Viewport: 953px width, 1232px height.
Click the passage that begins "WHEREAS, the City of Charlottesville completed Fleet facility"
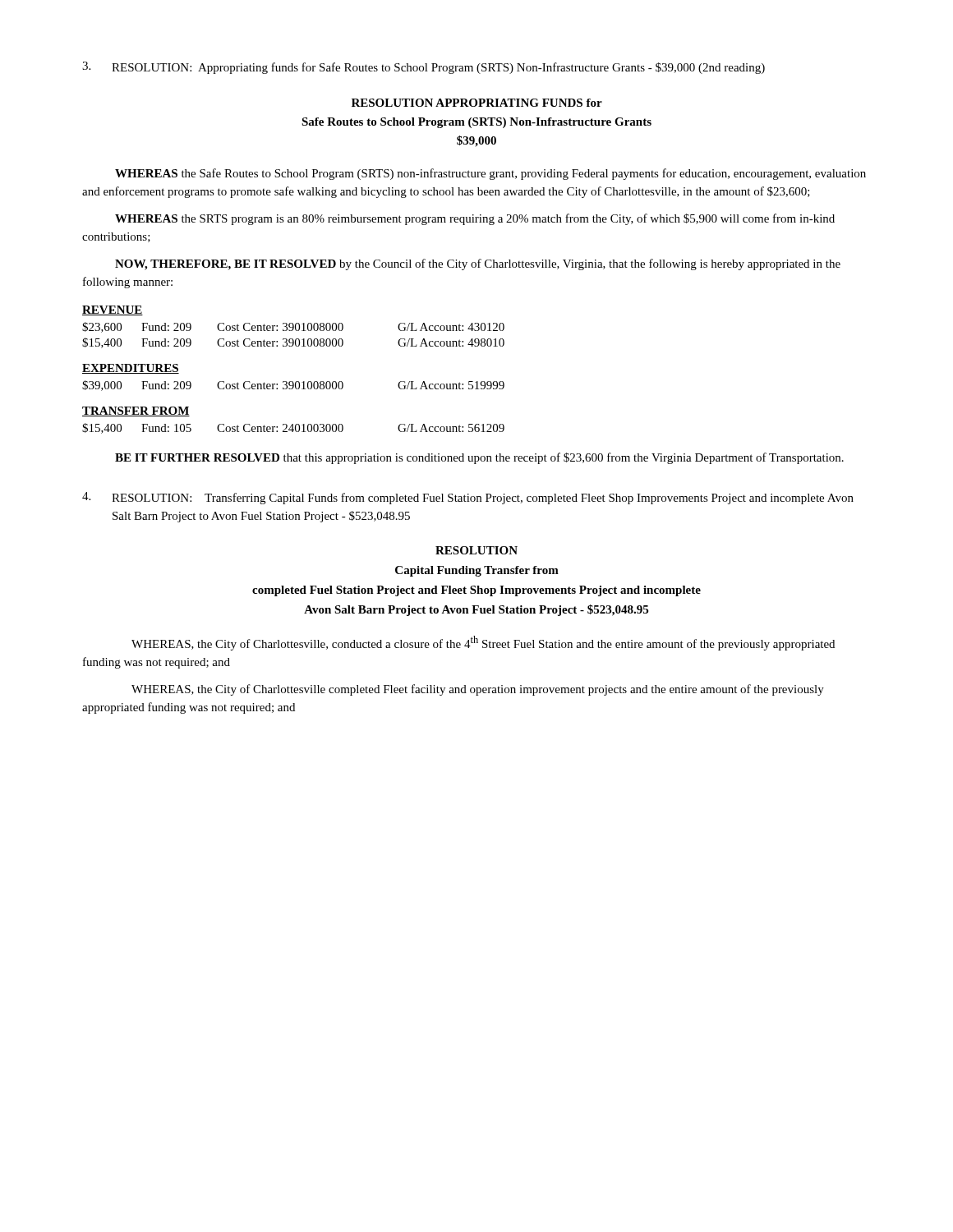coord(453,698)
